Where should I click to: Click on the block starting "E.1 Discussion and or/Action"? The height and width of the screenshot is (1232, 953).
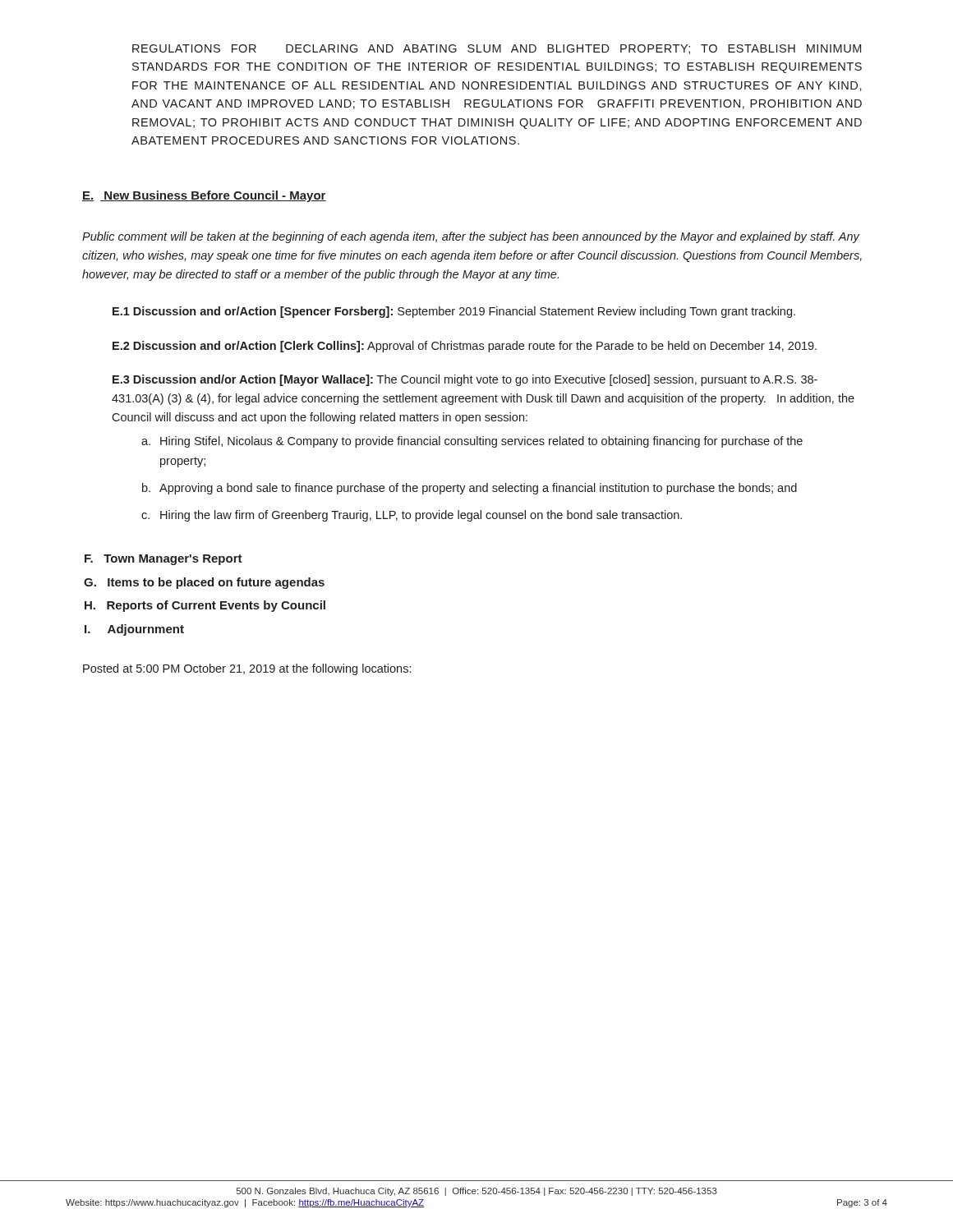[x=454, y=312]
